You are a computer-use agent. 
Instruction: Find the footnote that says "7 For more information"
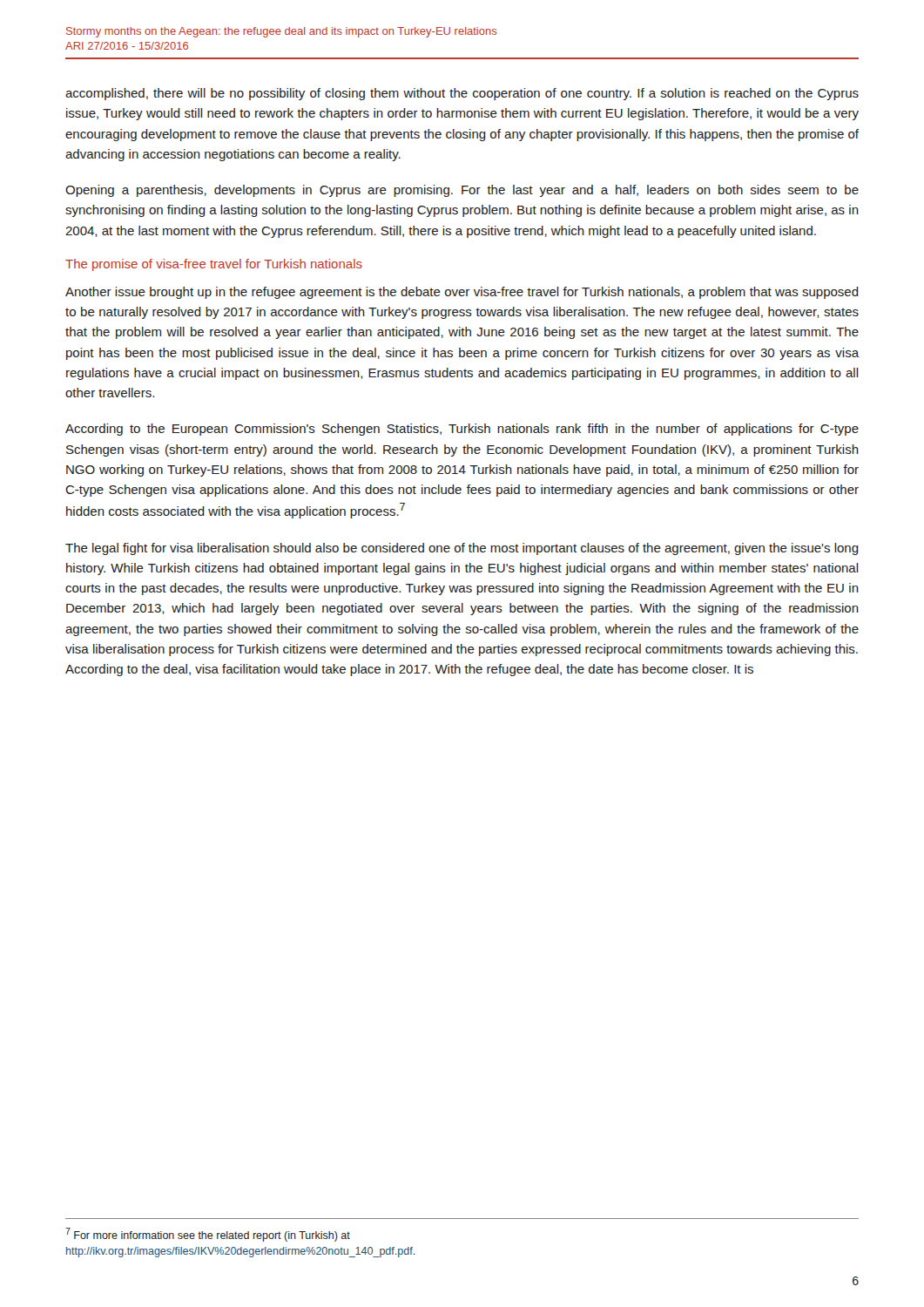click(x=208, y=1235)
